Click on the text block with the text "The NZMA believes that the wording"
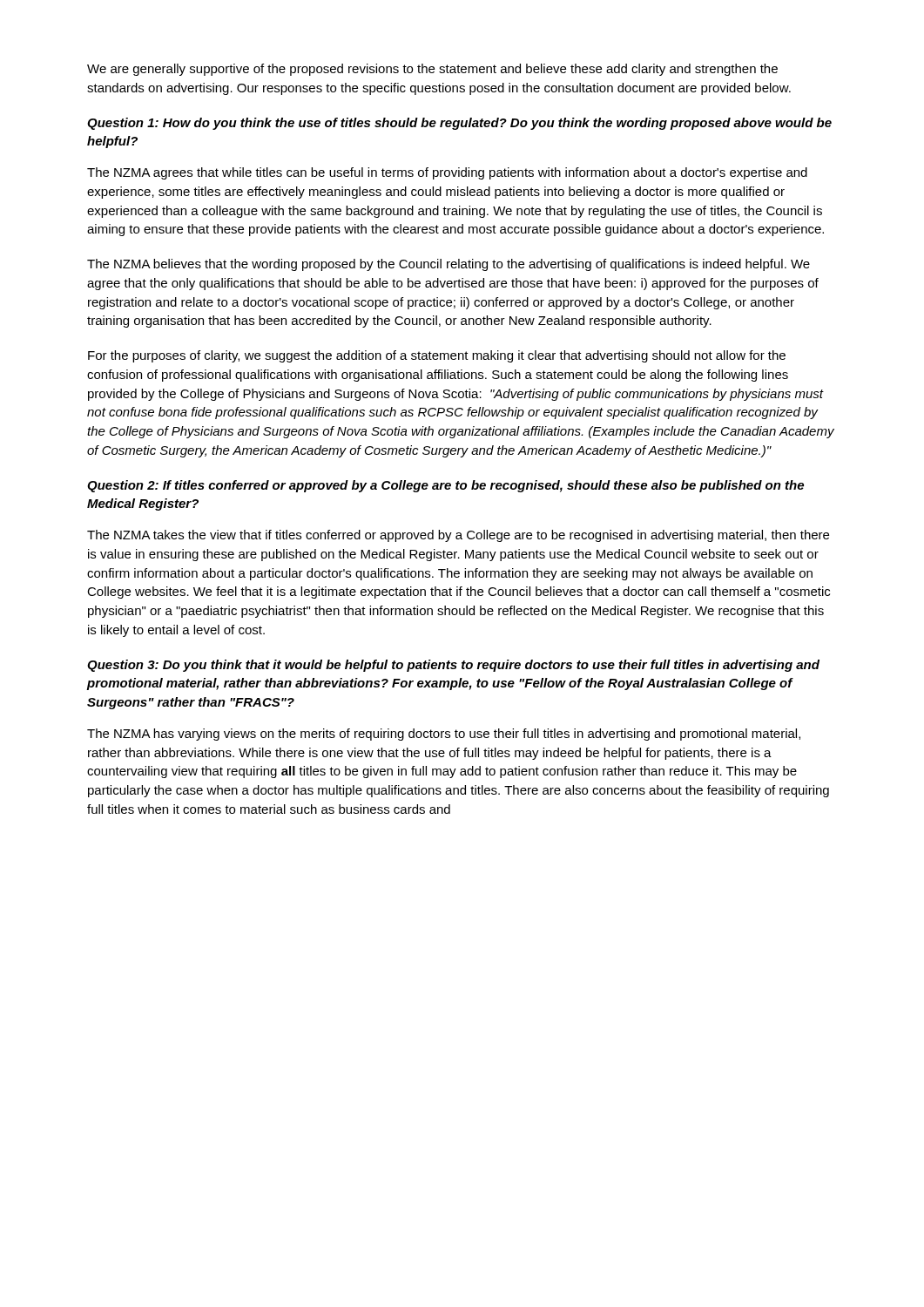The width and height of the screenshot is (924, 1307). (x=462, y=292)
